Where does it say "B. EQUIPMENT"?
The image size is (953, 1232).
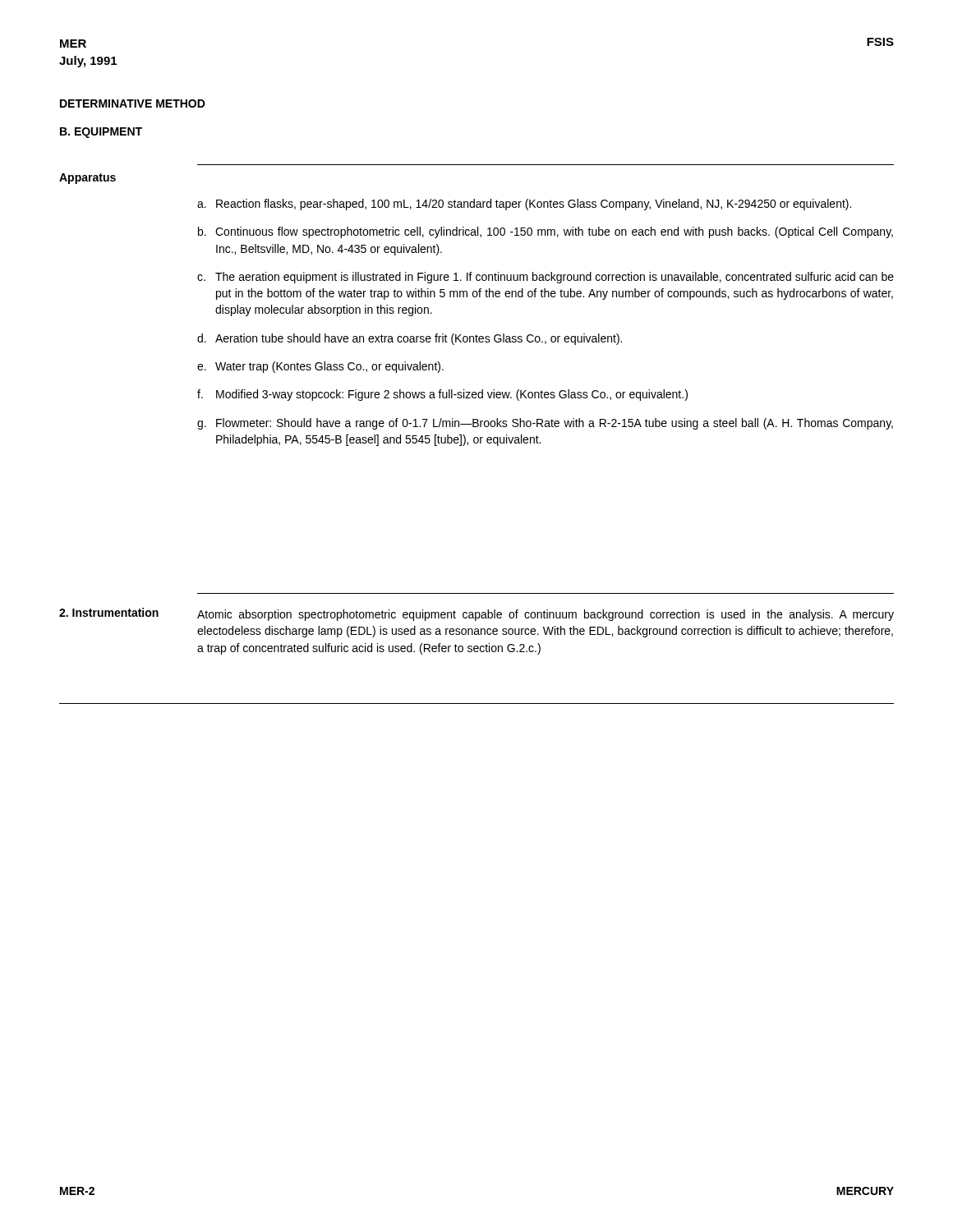[x=101, y=131]
